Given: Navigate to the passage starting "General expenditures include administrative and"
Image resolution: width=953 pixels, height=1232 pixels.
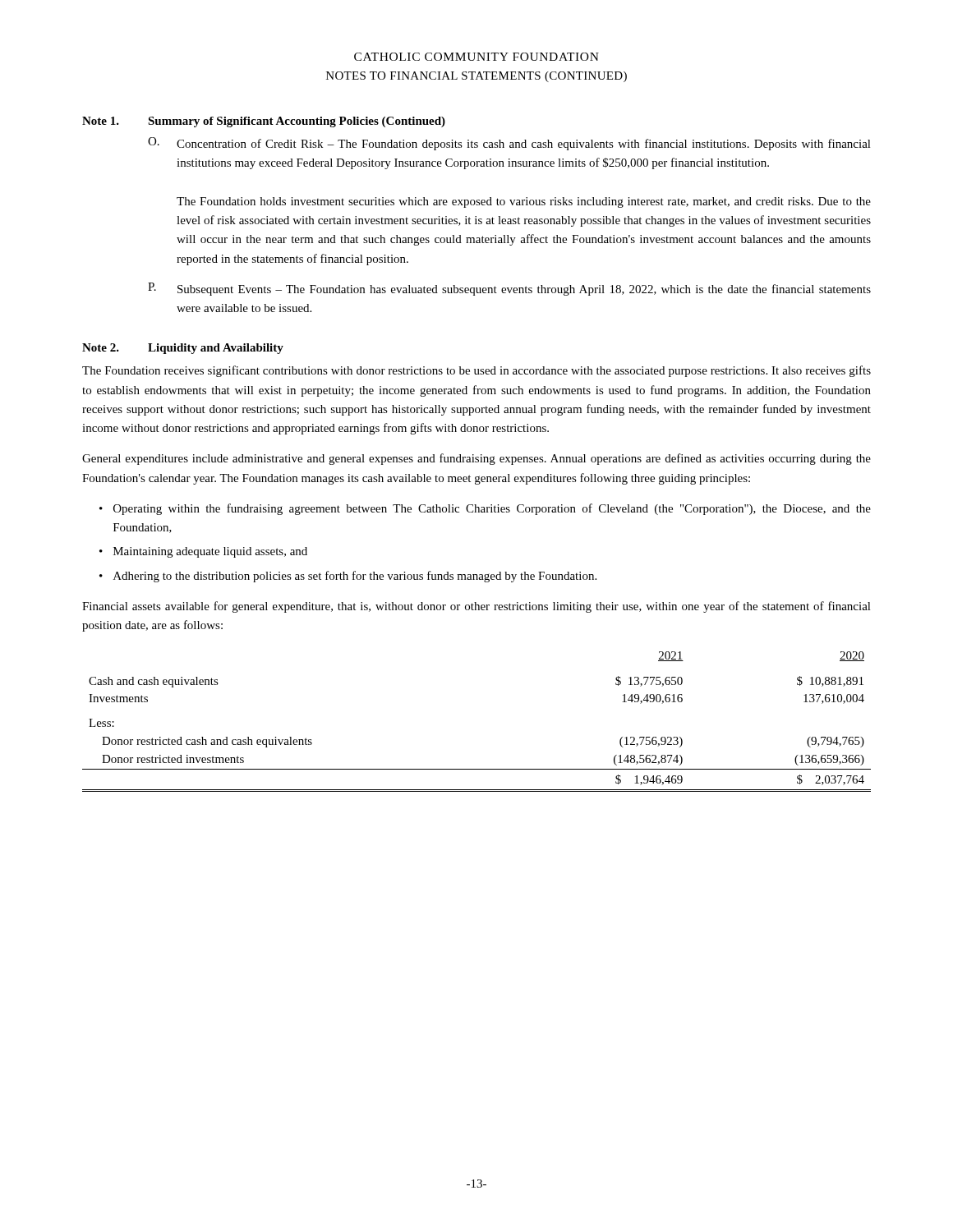Looking at the screenshot, I should coord(476,468).
